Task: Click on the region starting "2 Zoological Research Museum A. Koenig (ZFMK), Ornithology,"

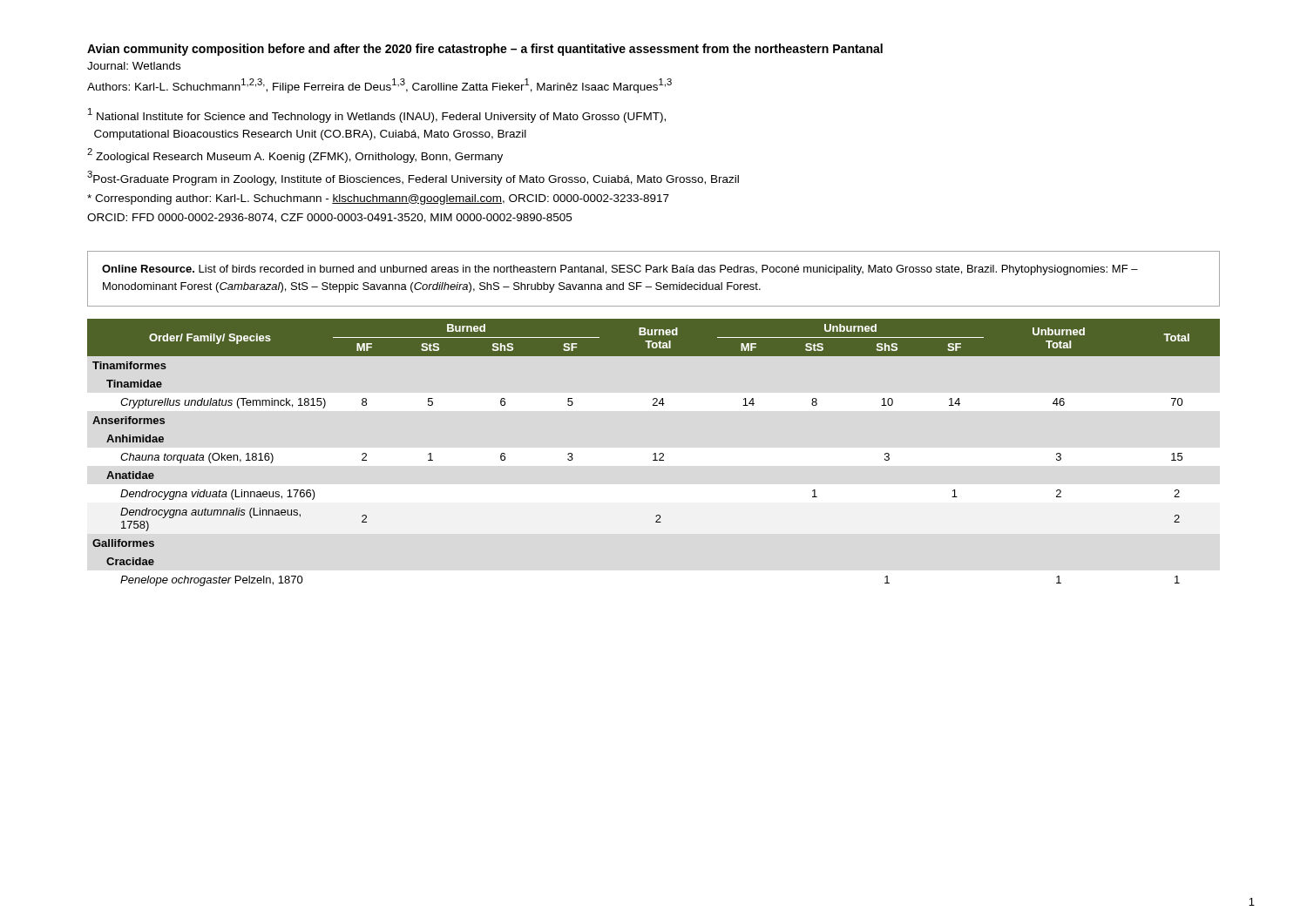Action: coord(295,154)
